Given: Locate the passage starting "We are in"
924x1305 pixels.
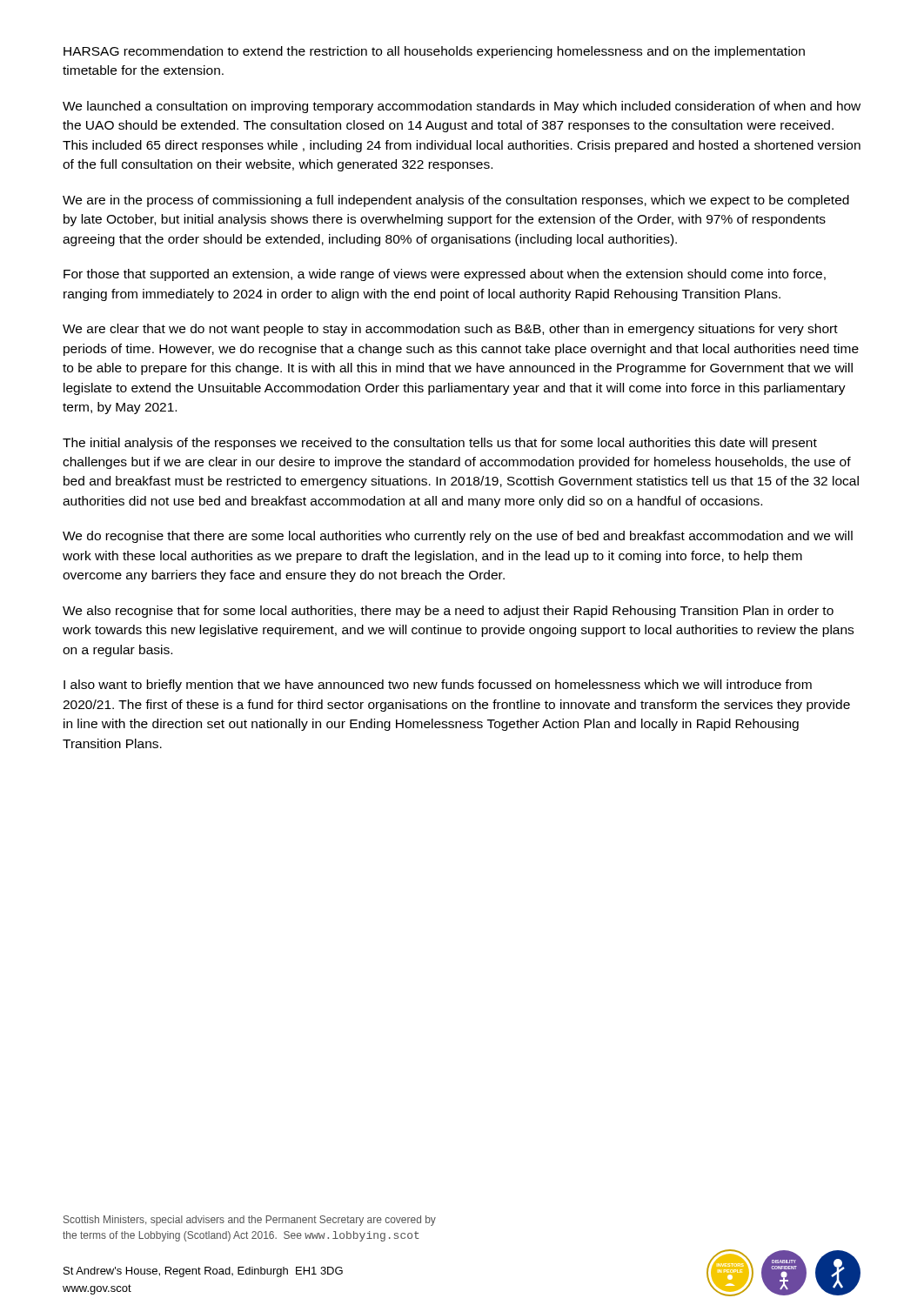Looking at the screenshot, I should [456, 219].
